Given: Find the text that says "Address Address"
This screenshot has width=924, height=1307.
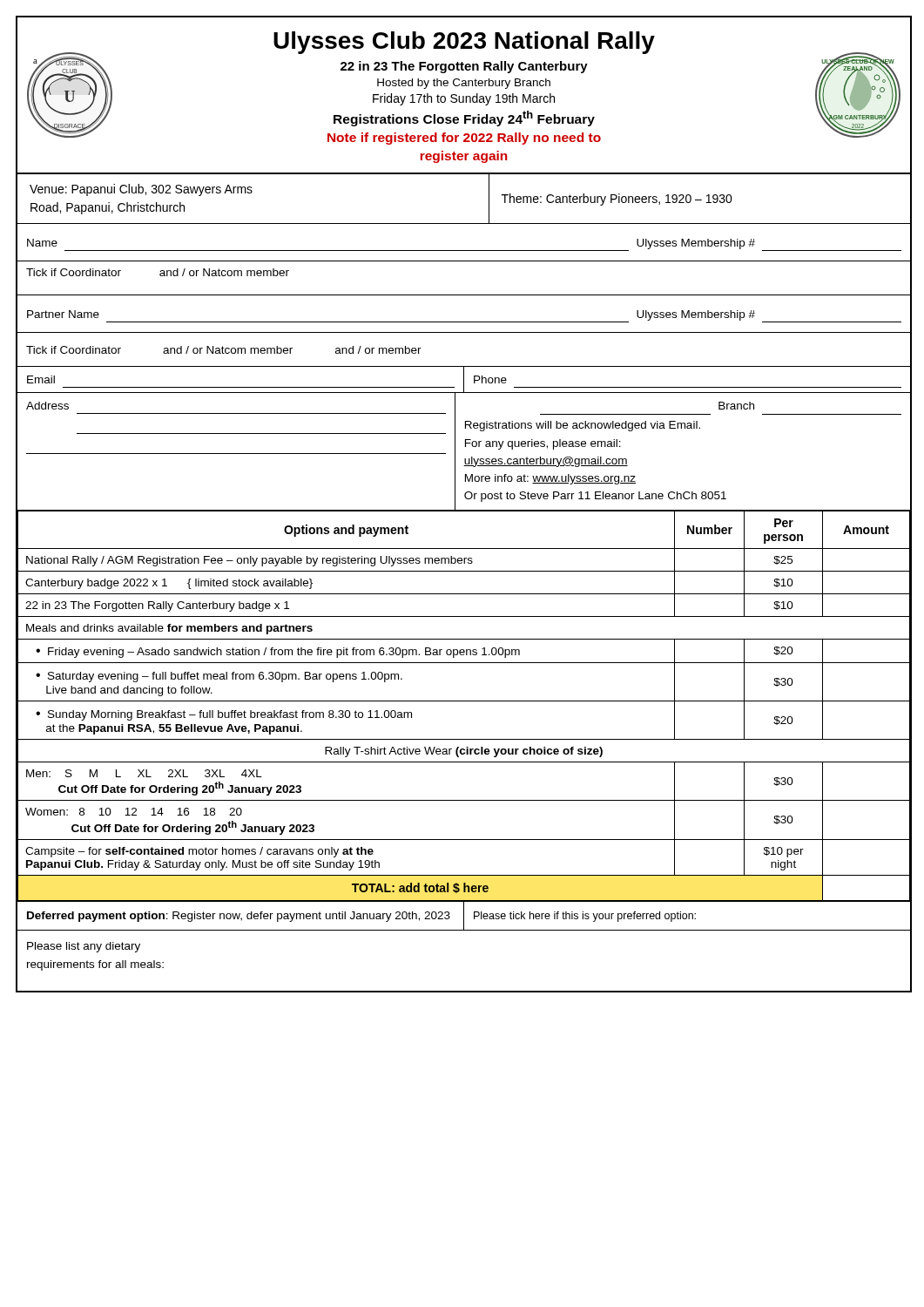Looking at the screenshot, I should [236, 426].
